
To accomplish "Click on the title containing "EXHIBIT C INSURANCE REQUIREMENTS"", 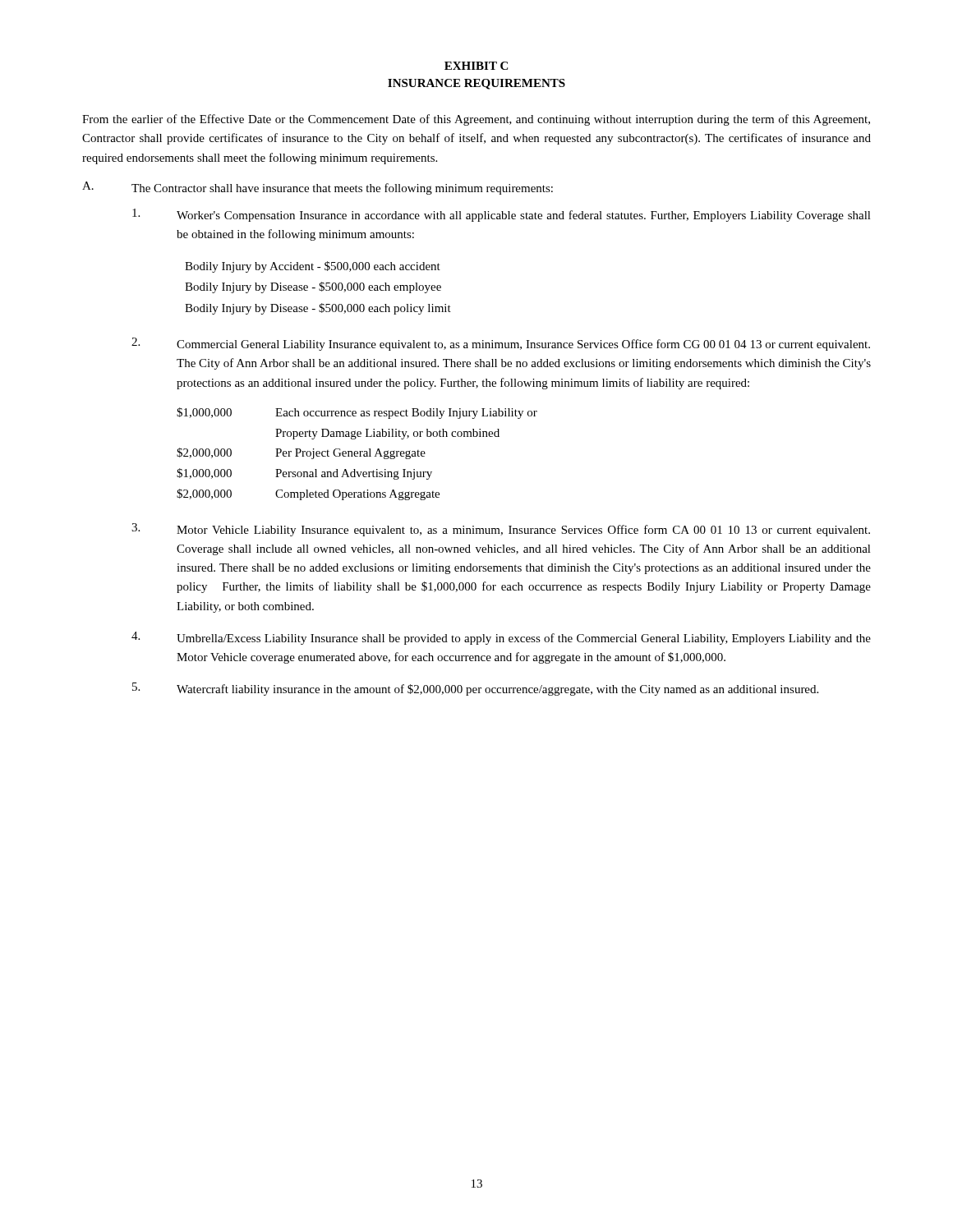I will coord(476,75).
